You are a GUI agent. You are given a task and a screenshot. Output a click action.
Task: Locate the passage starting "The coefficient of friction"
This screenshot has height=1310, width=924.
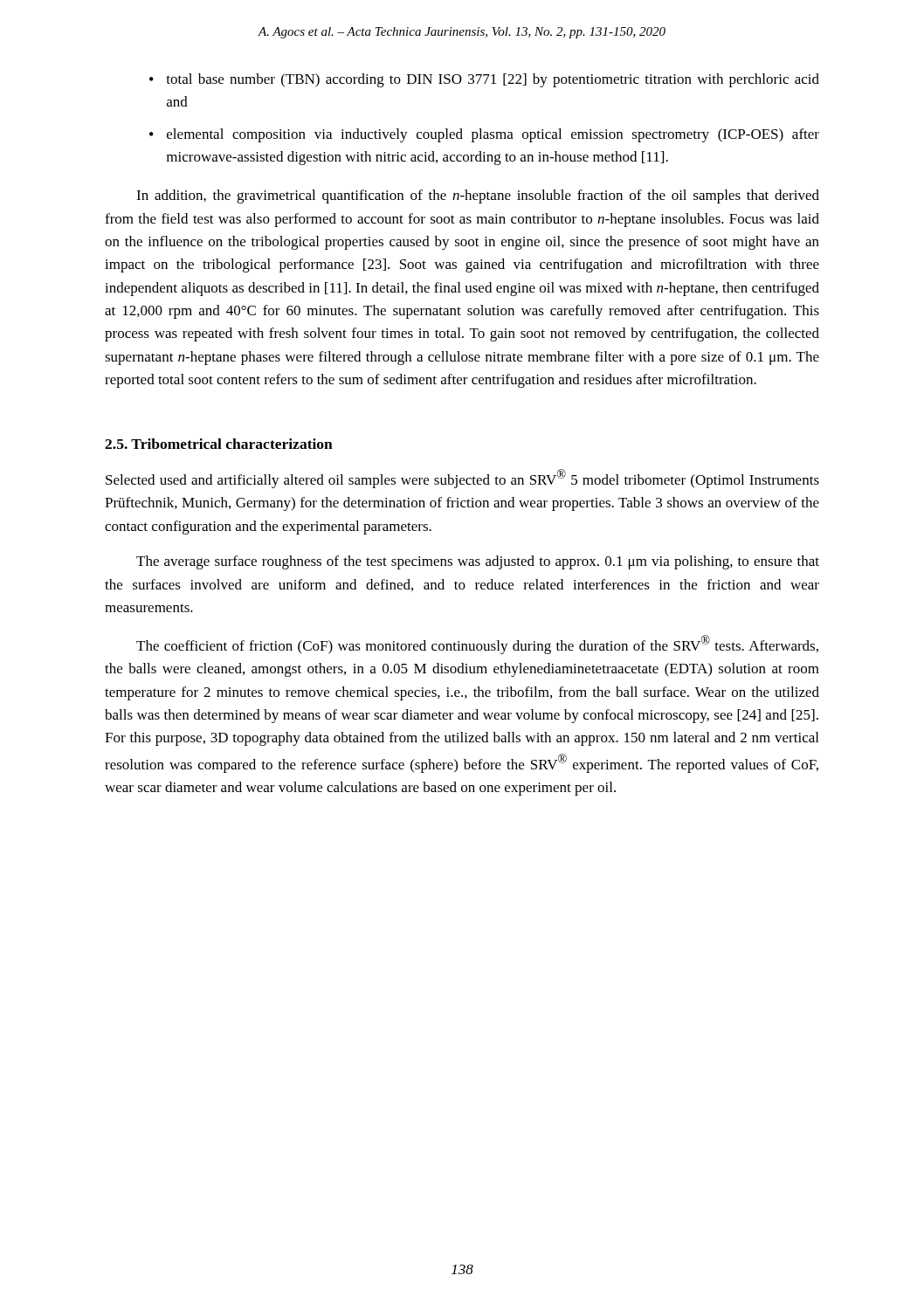point(462,714)
